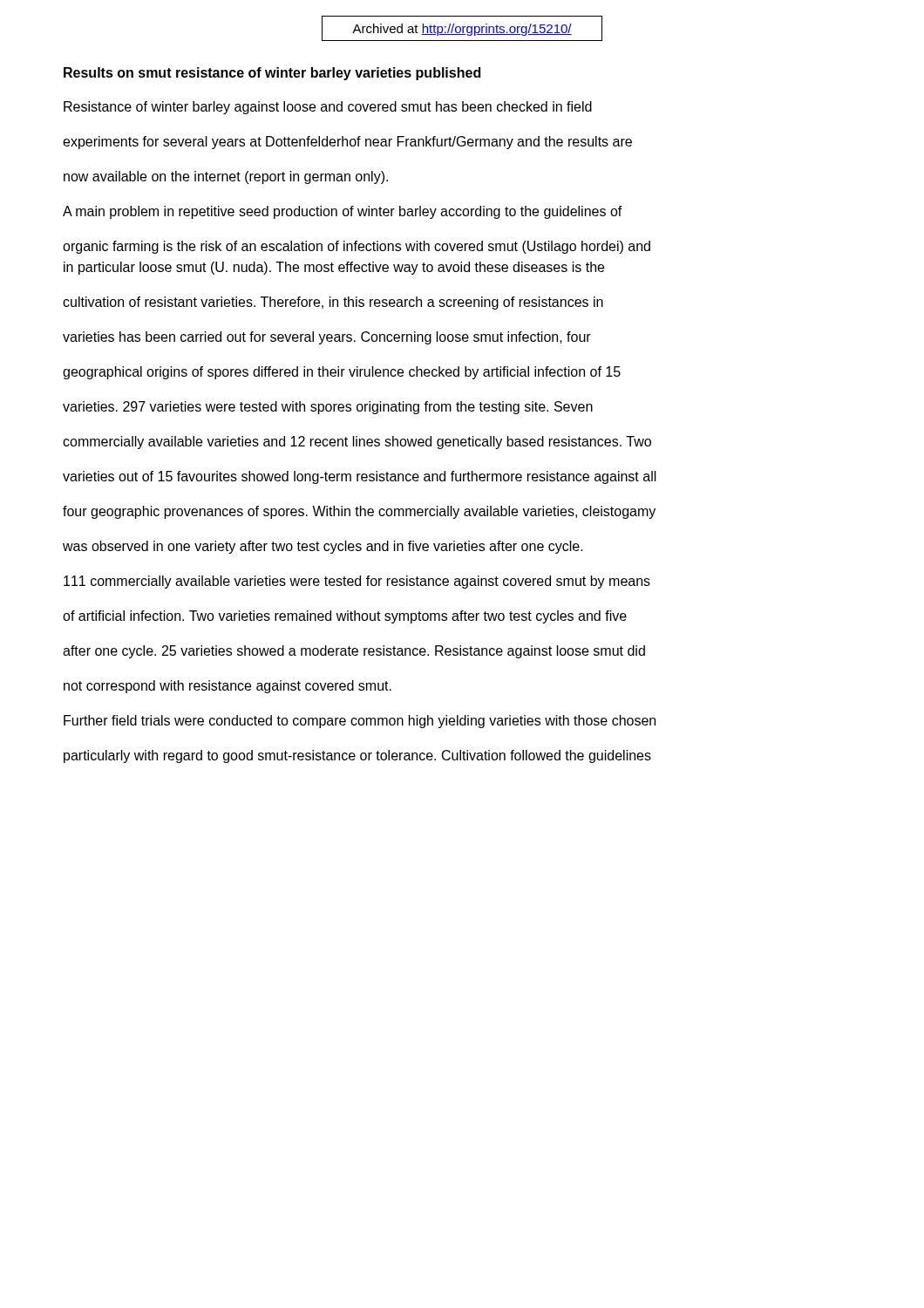Find the text block containing "geographical origins of spores"
Viewport: 924px width, 1308px height.
(342, 372)
